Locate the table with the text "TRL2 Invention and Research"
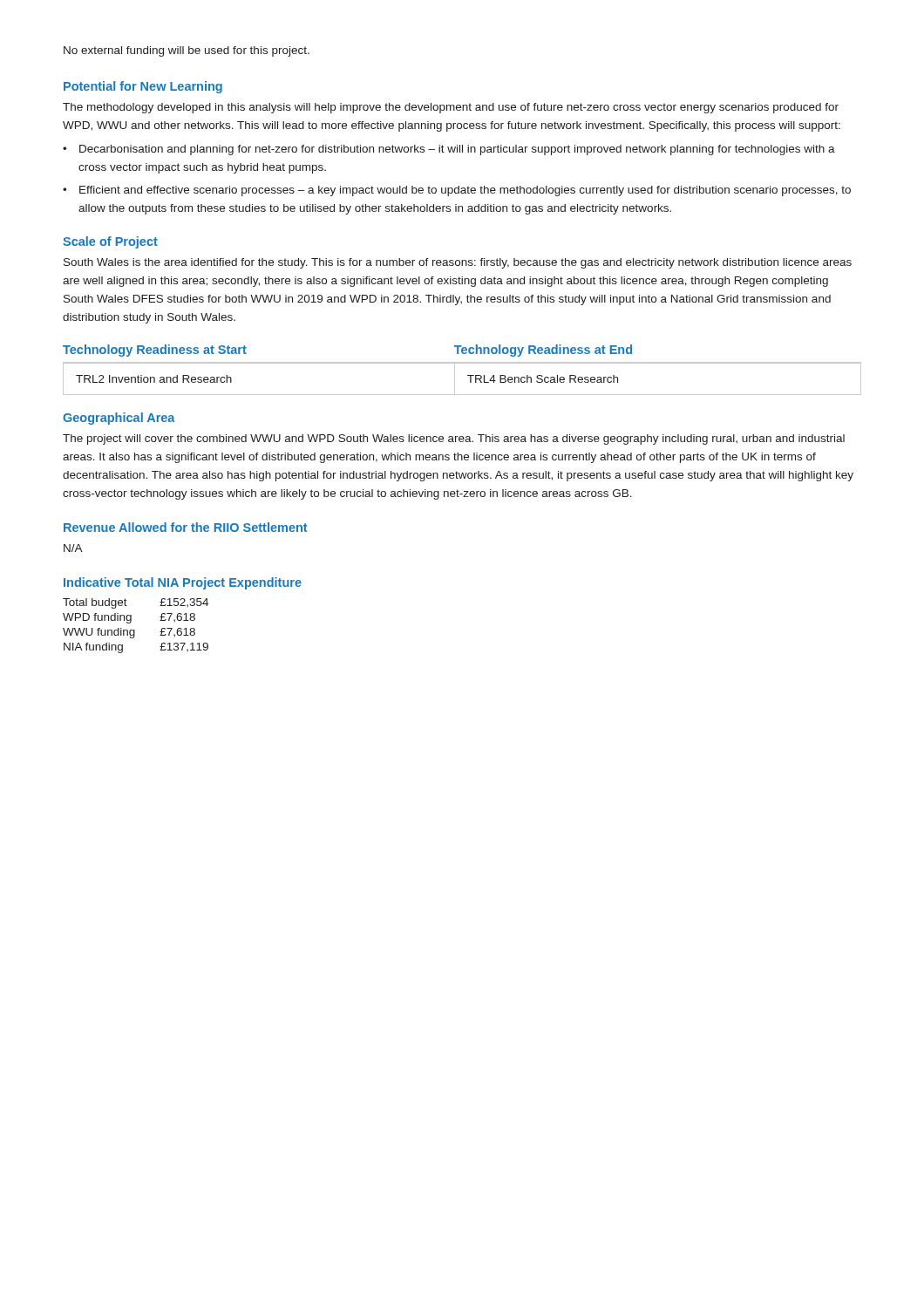The height and width of the screenshot is (1308, 924). [x=462, y=379]
